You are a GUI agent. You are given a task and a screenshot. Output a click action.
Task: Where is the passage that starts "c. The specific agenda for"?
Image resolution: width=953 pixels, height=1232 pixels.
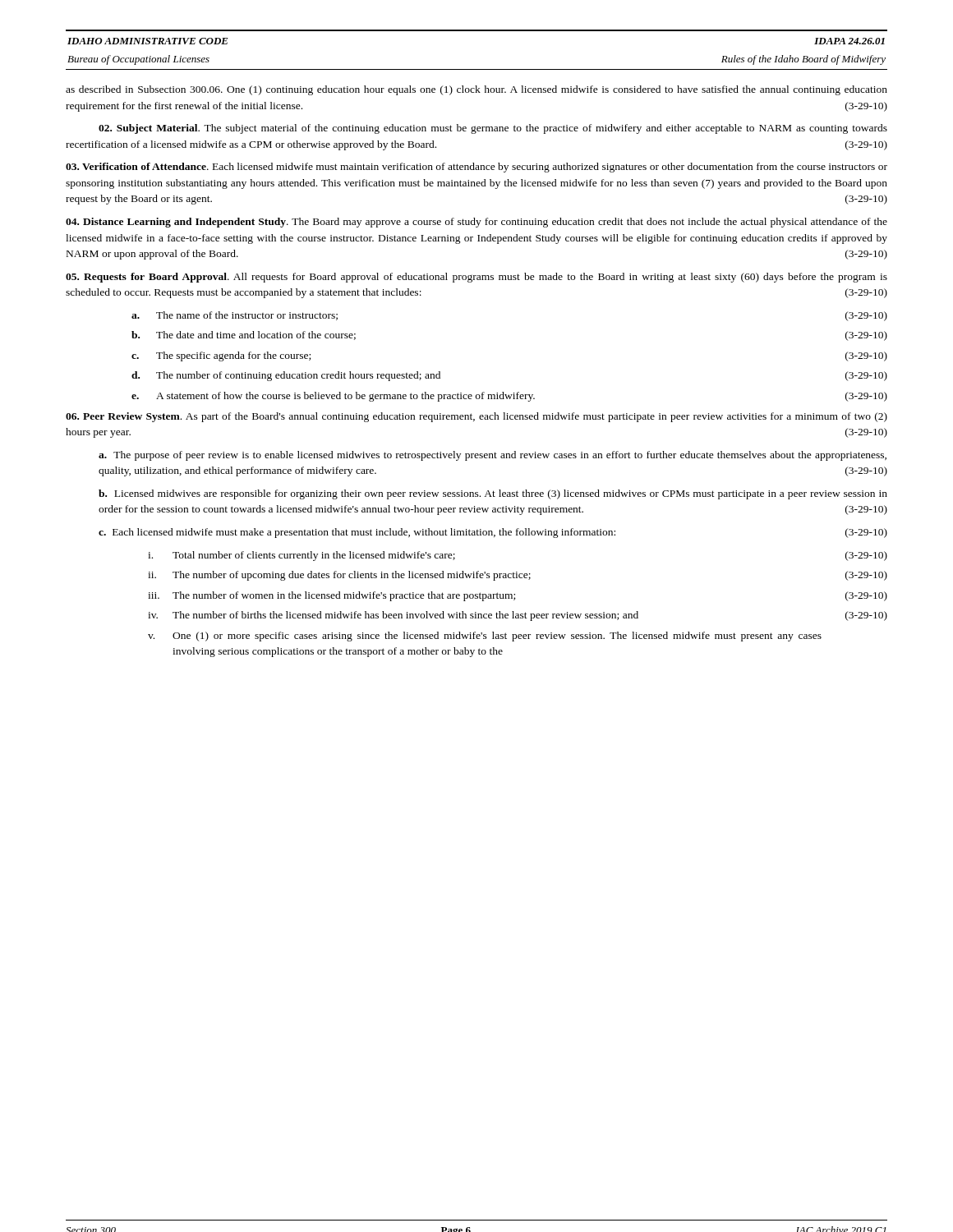point(236,355)
